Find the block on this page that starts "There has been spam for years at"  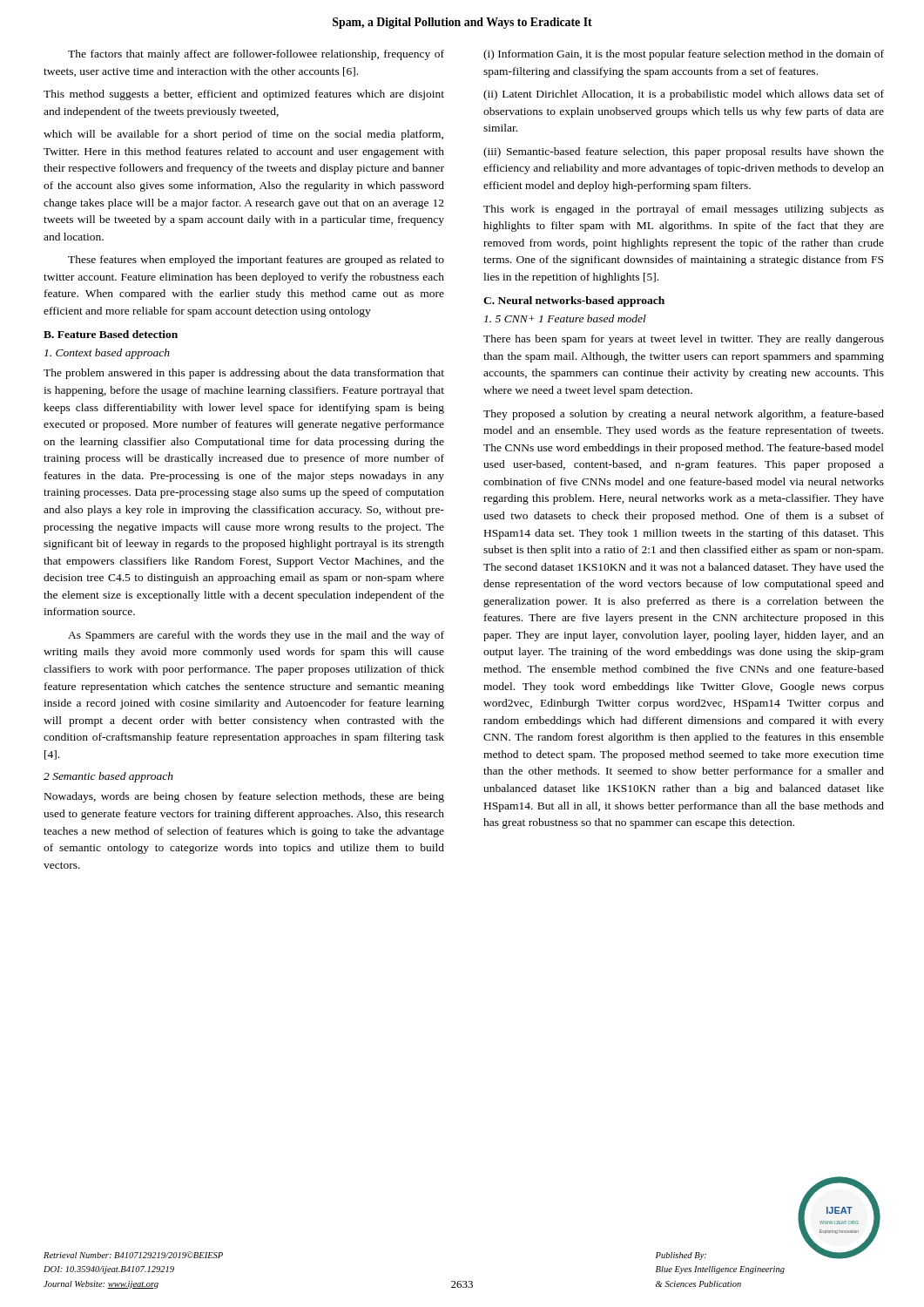point(684,581)
